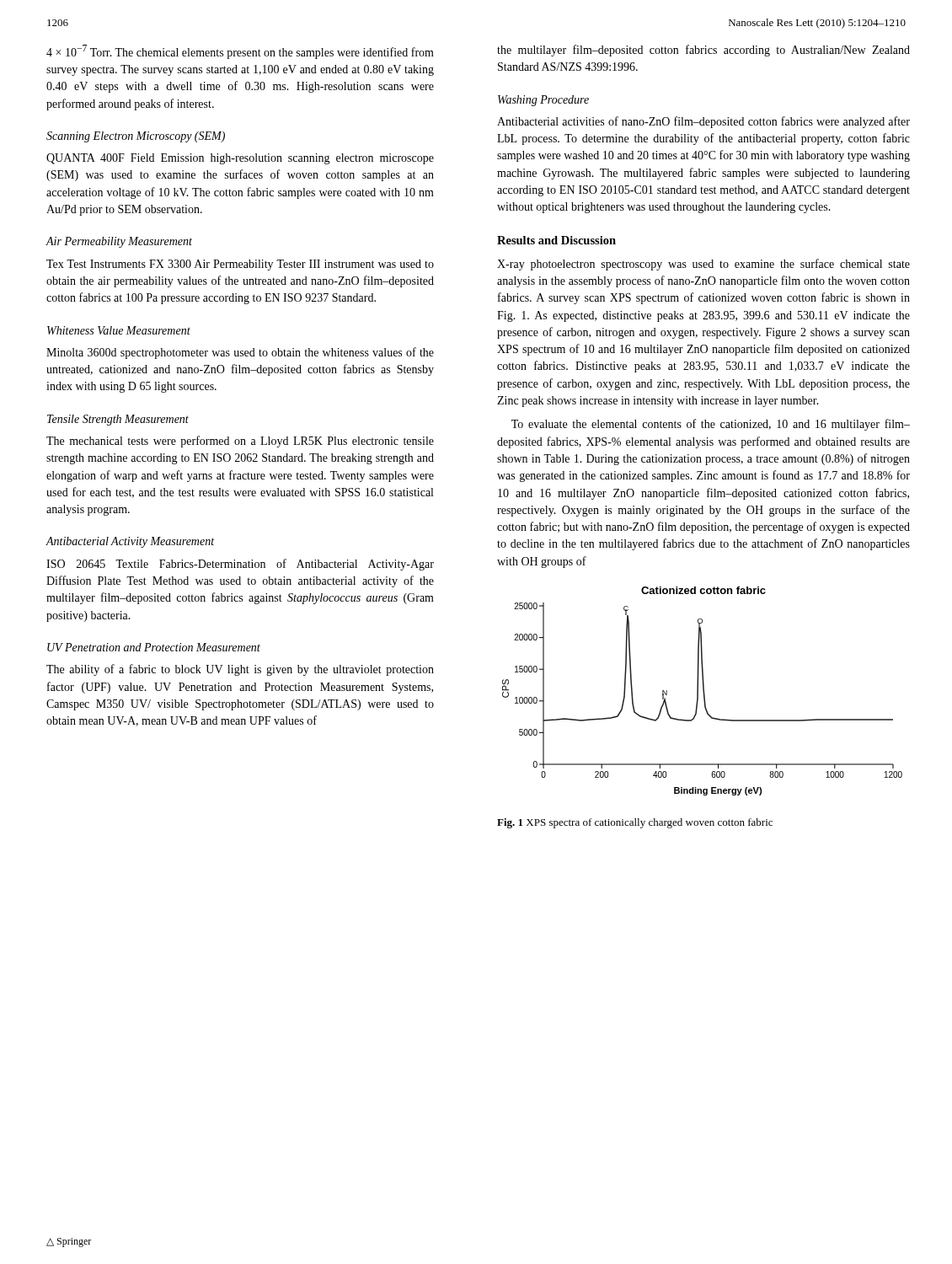This screenshot has height=1264, width=952.
Task: Find the text block starting "Air Permeability Measurement"
Action: point(119,242)
